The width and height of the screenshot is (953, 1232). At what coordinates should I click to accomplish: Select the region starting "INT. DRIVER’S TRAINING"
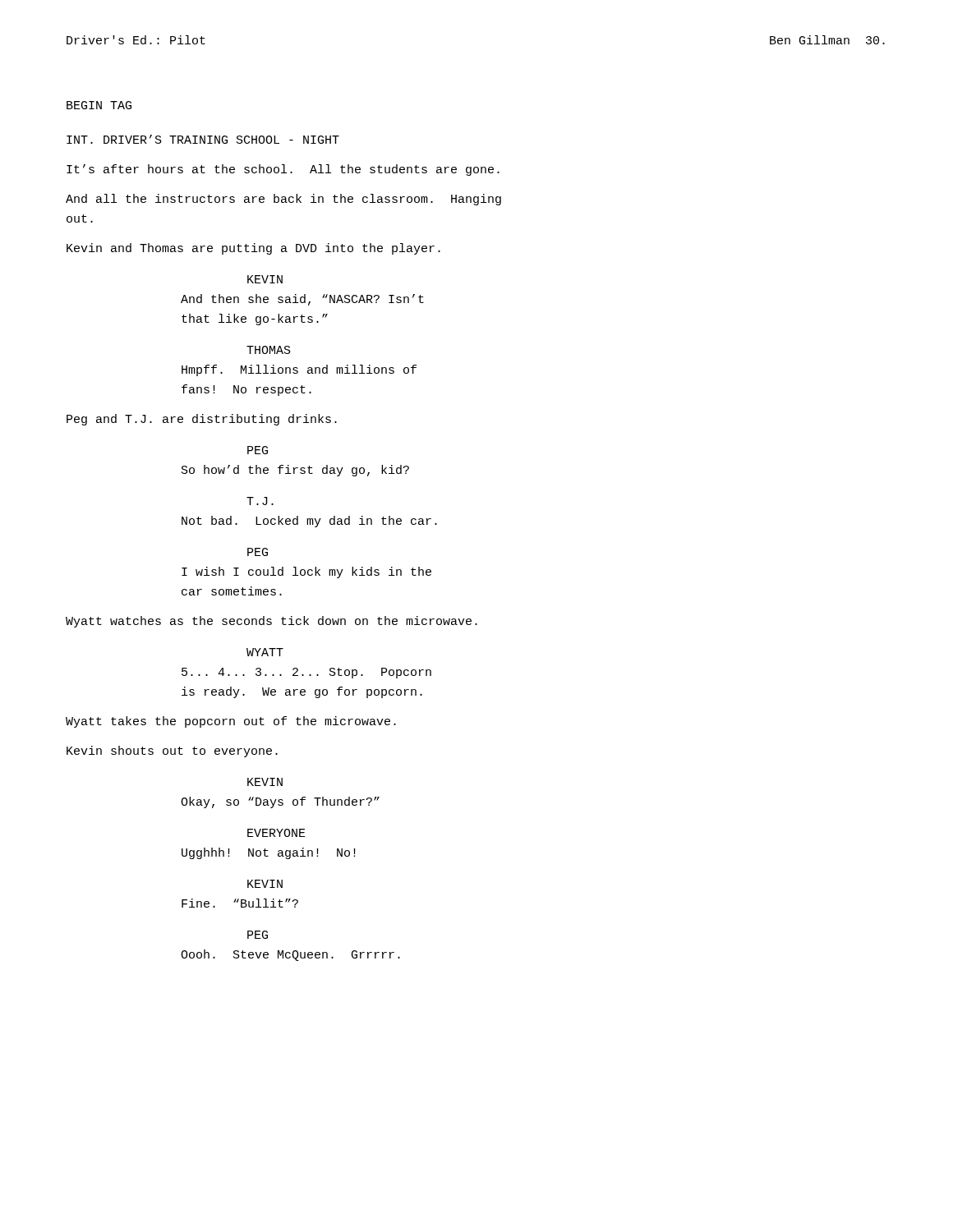click(x=203, y=141)
